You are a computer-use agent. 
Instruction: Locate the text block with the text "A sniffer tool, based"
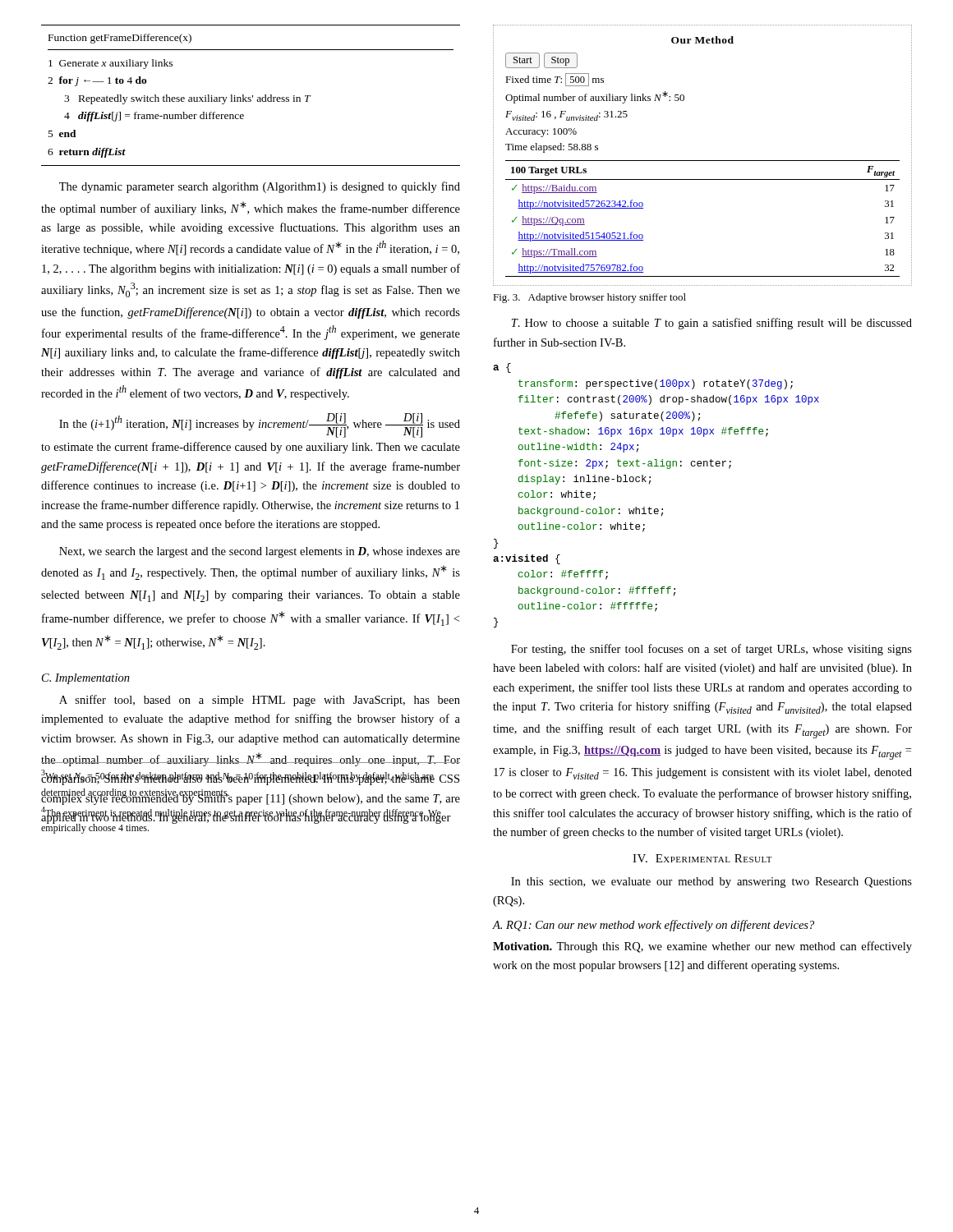(x=251, y=759)
